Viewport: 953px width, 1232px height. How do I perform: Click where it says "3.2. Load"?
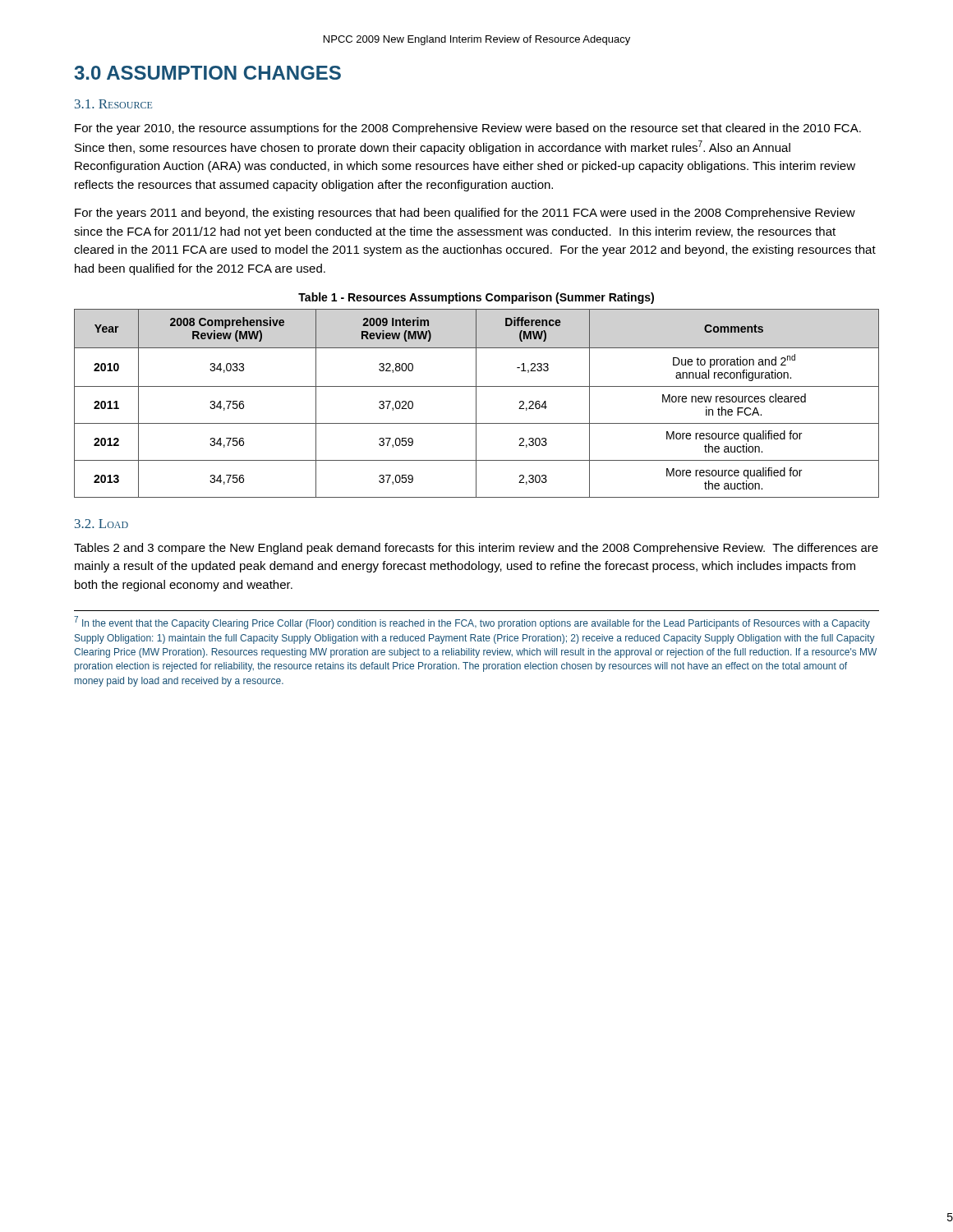[101, 523]
